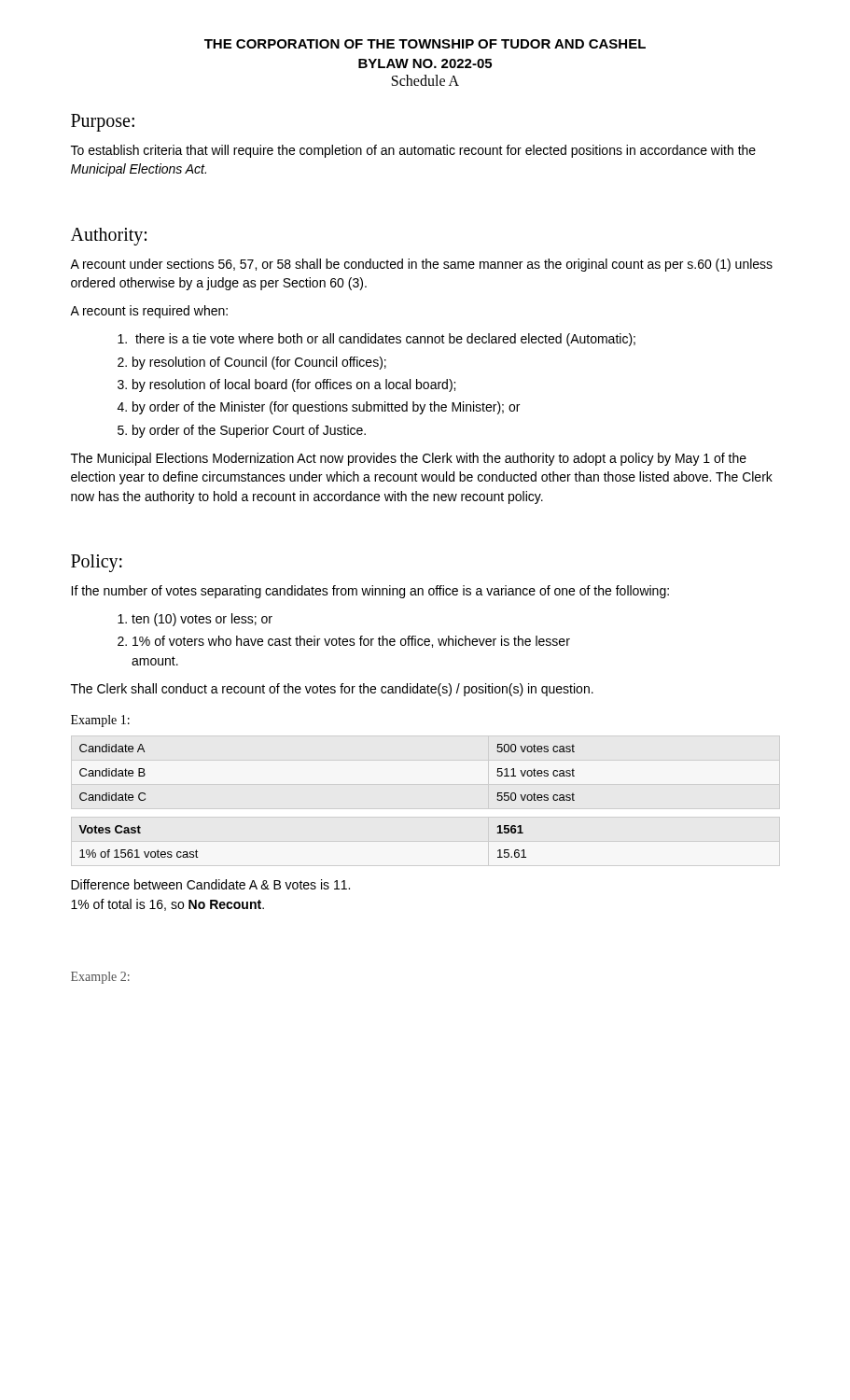
Task: Point to the block starting "BYLAW NO. 2022-05"
Action: 425,63
